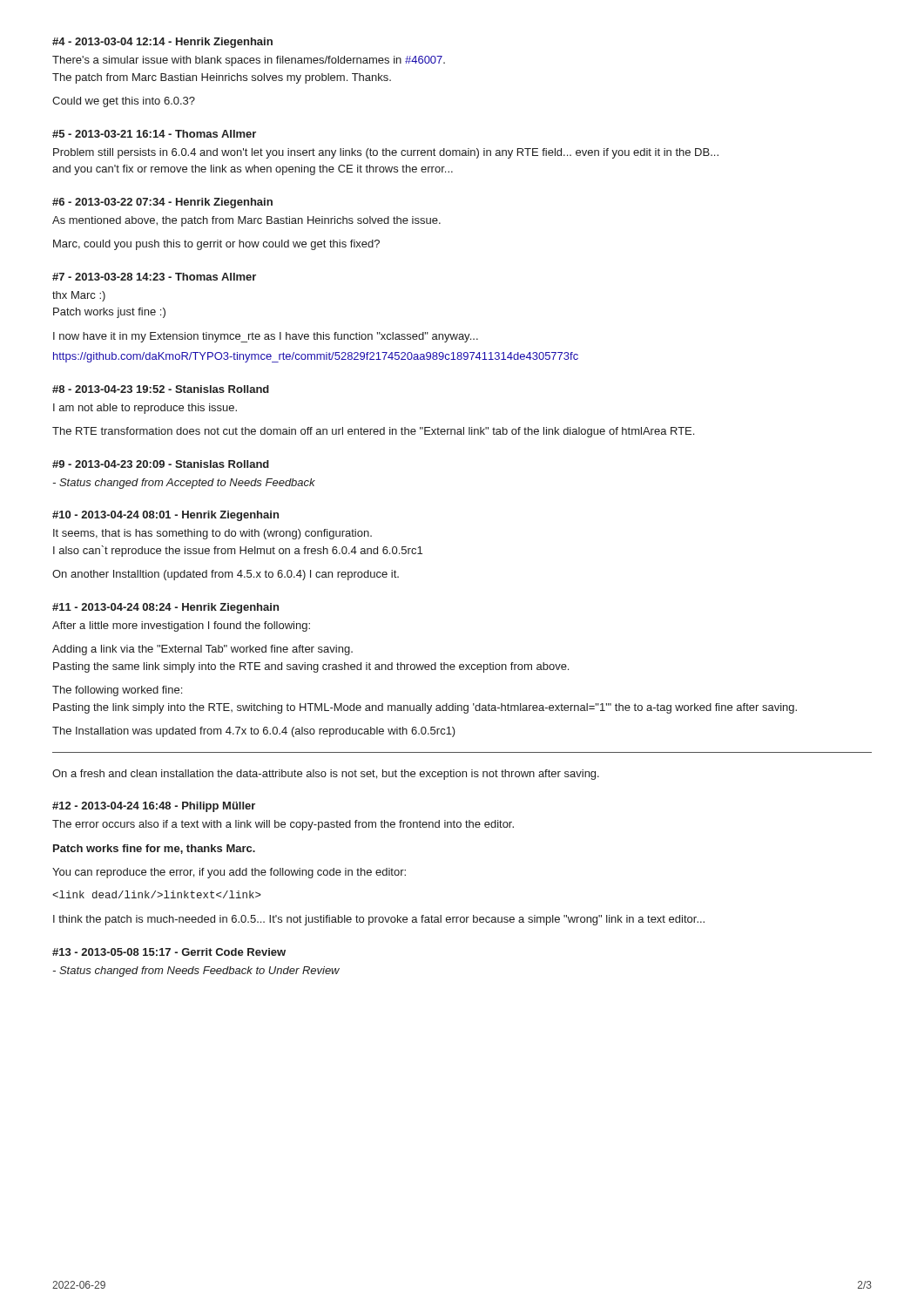The height and width of the screenshot is (1307, 924).
Task: Navigate to the text starting "There's a simular issue with blank"
Action: tap(249, 68)
